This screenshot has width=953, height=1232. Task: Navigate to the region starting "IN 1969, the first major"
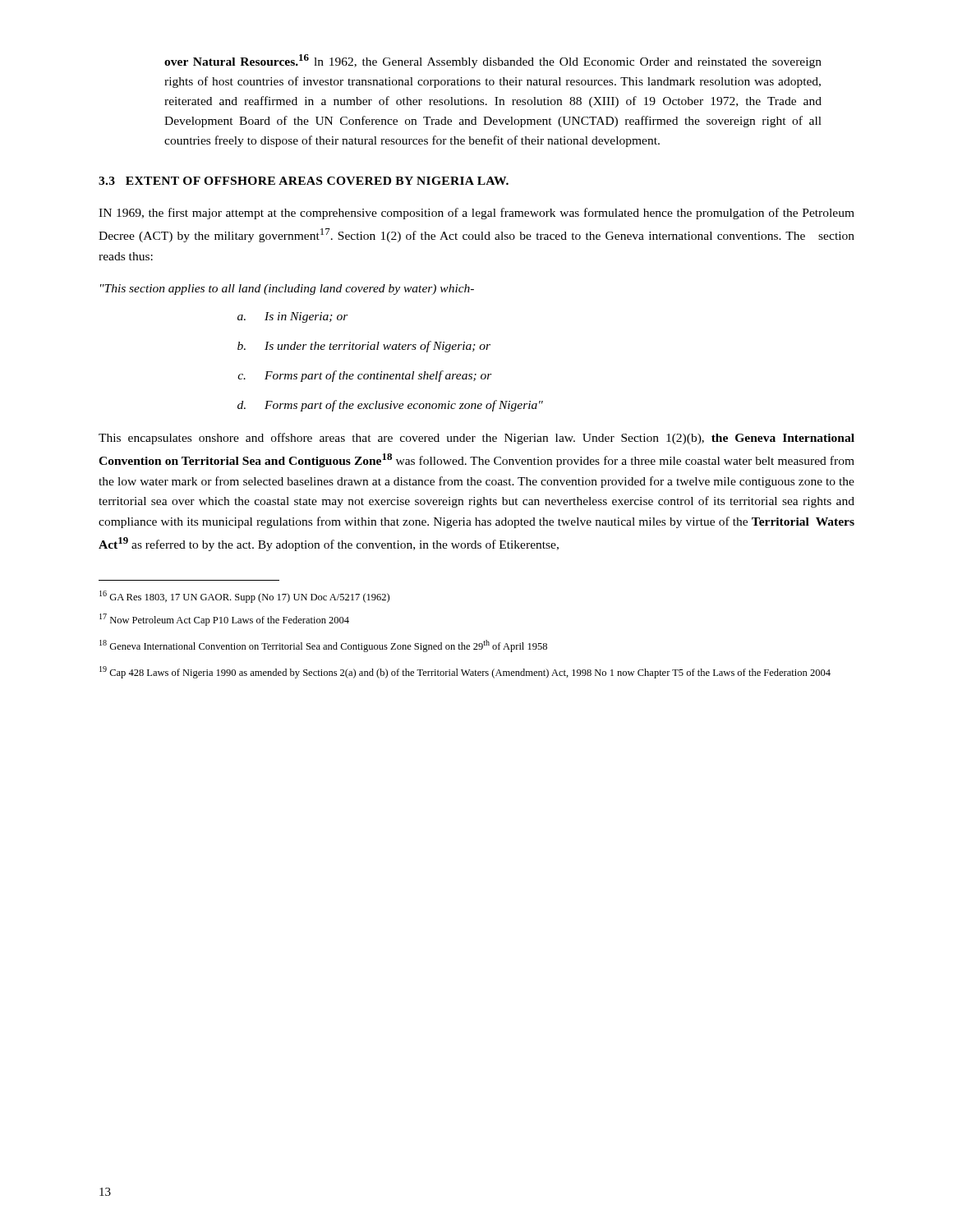(476, 234)
